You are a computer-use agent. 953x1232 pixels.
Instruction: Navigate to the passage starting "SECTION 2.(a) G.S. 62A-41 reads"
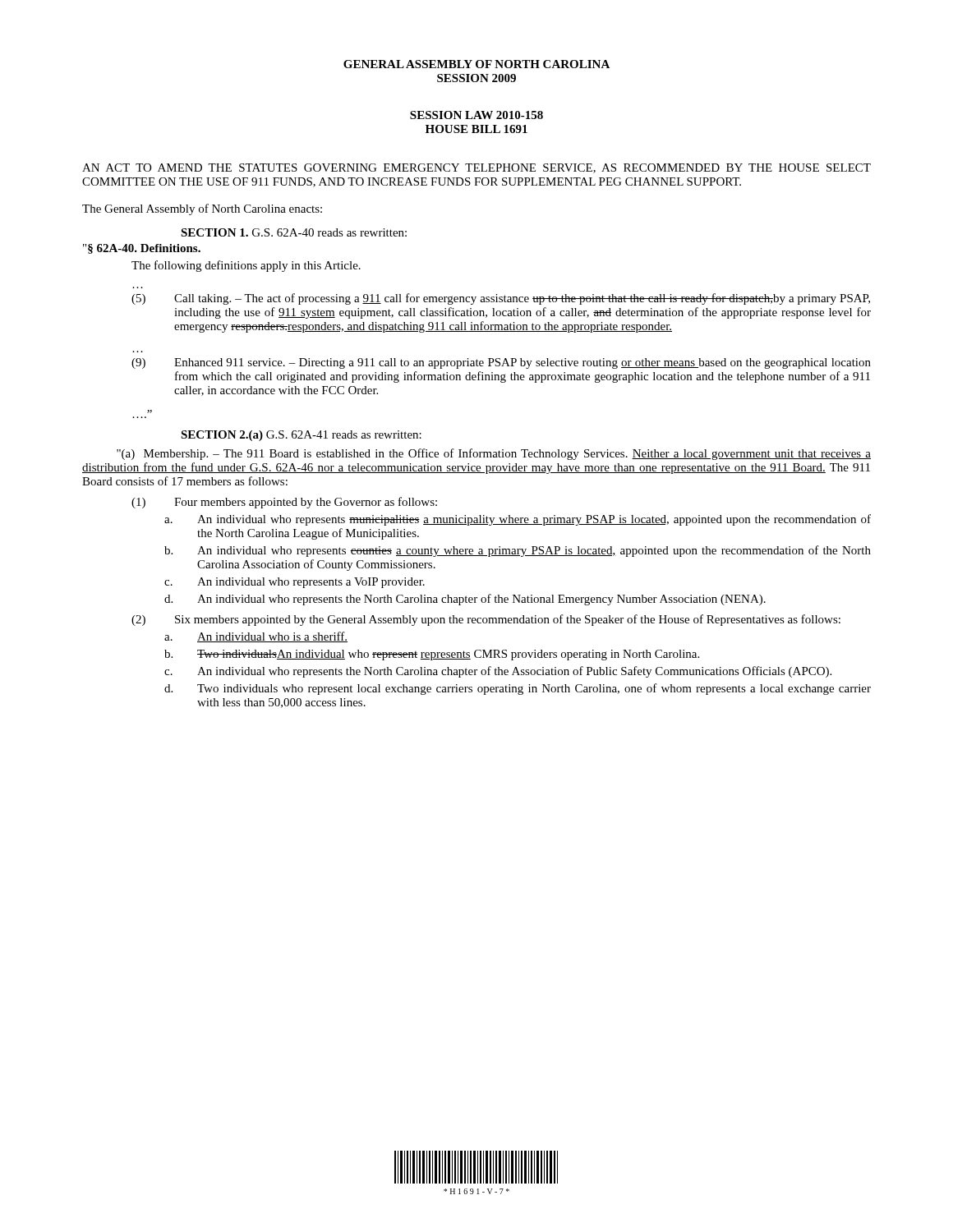coord(301,434)
